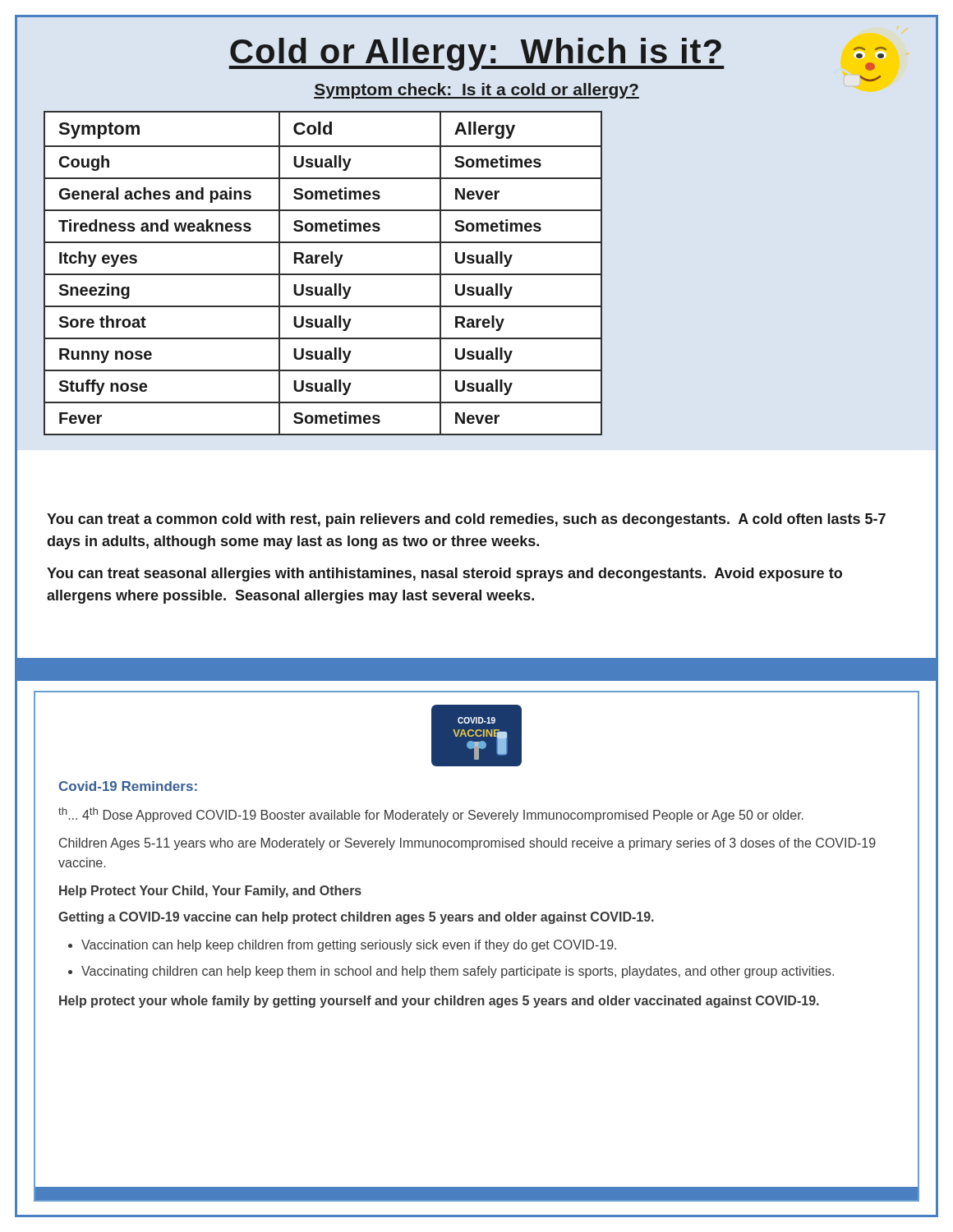This screenshot has width=953, height=1232.
Task: Find the title containing "Cold or Allergy: Which is"
Action: click(476, 52)
